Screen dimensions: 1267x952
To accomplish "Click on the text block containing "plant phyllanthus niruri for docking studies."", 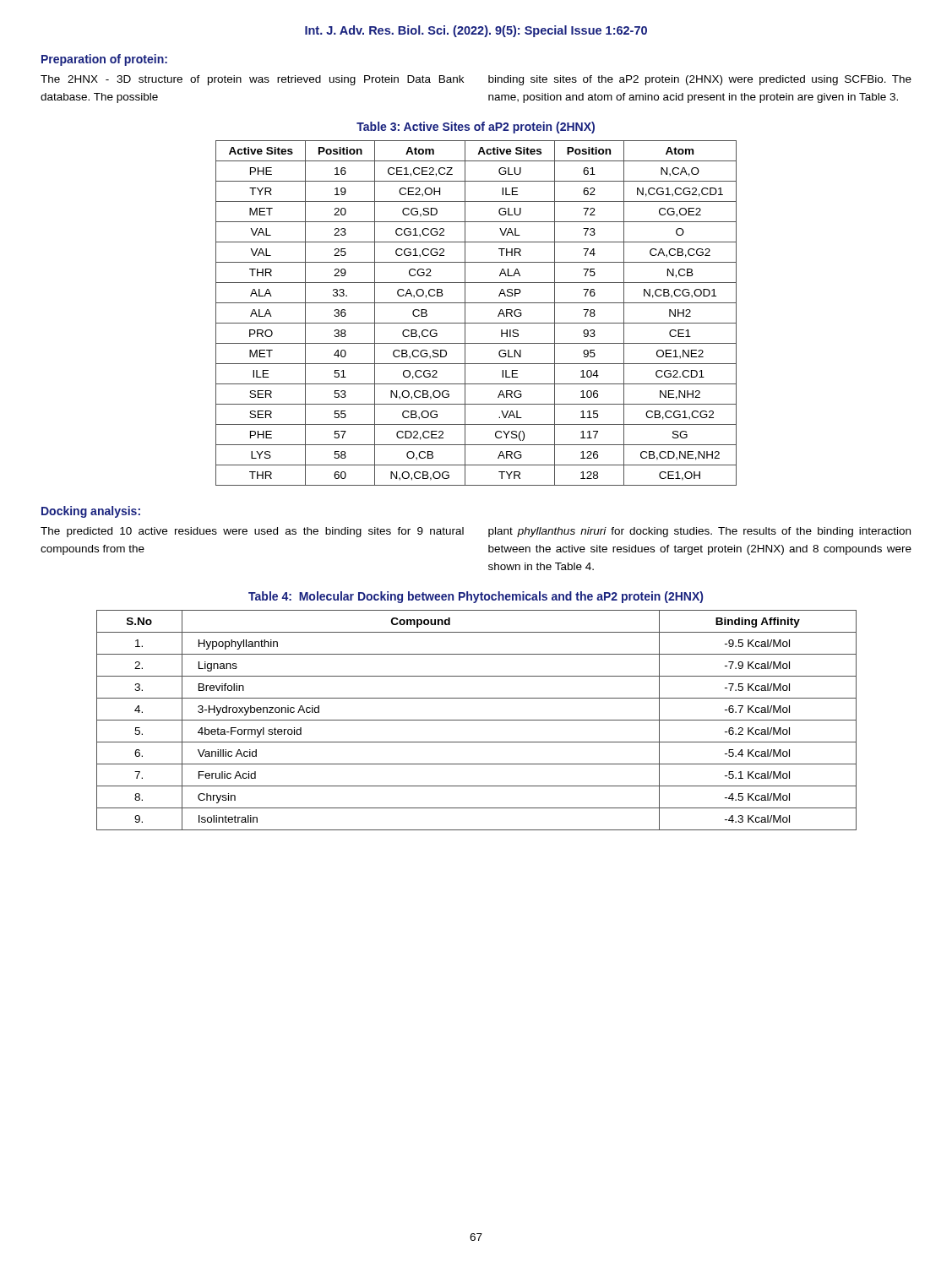I will [x=700, y=548].
